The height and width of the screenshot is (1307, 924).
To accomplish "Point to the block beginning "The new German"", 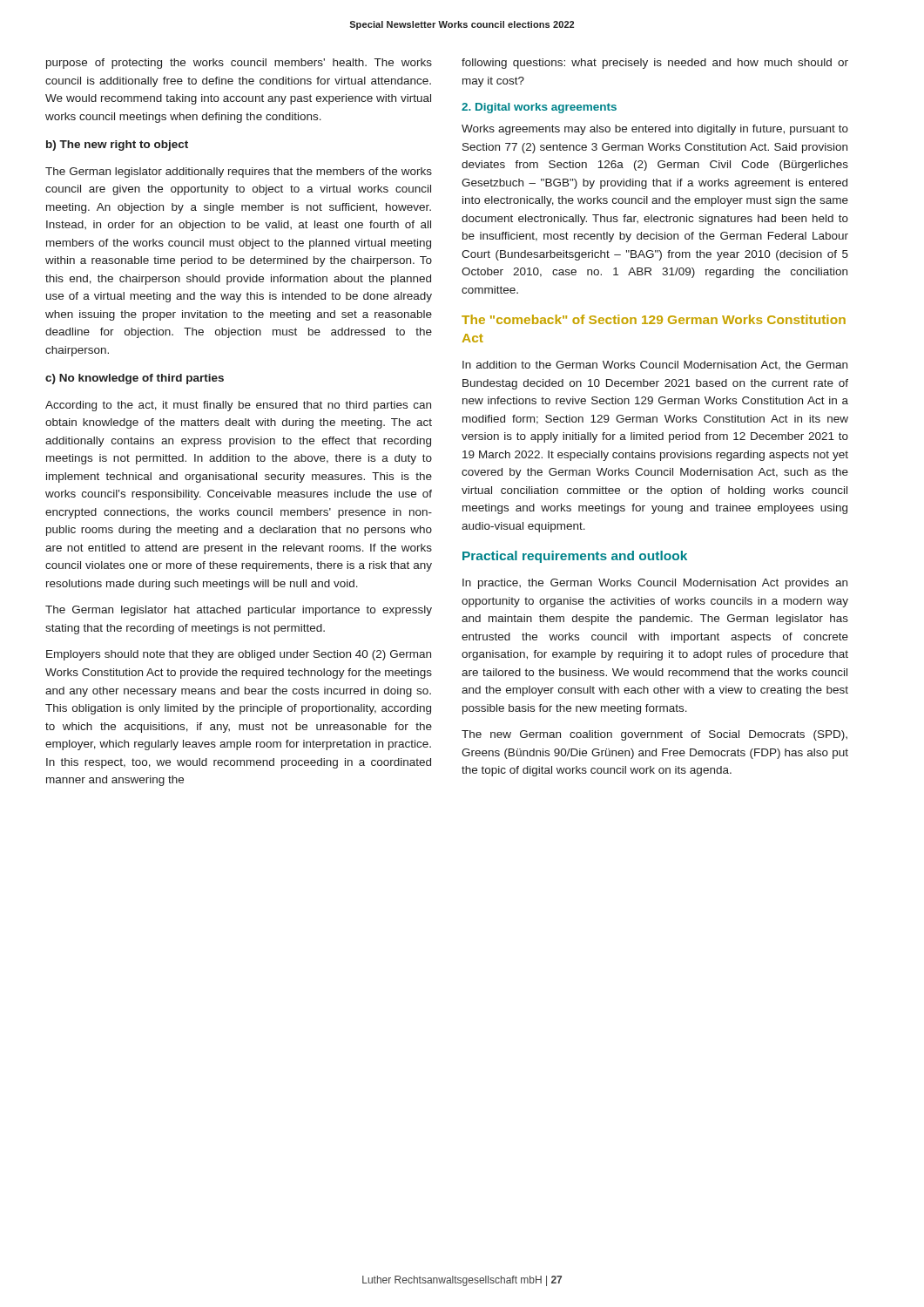I will (655, 753).
